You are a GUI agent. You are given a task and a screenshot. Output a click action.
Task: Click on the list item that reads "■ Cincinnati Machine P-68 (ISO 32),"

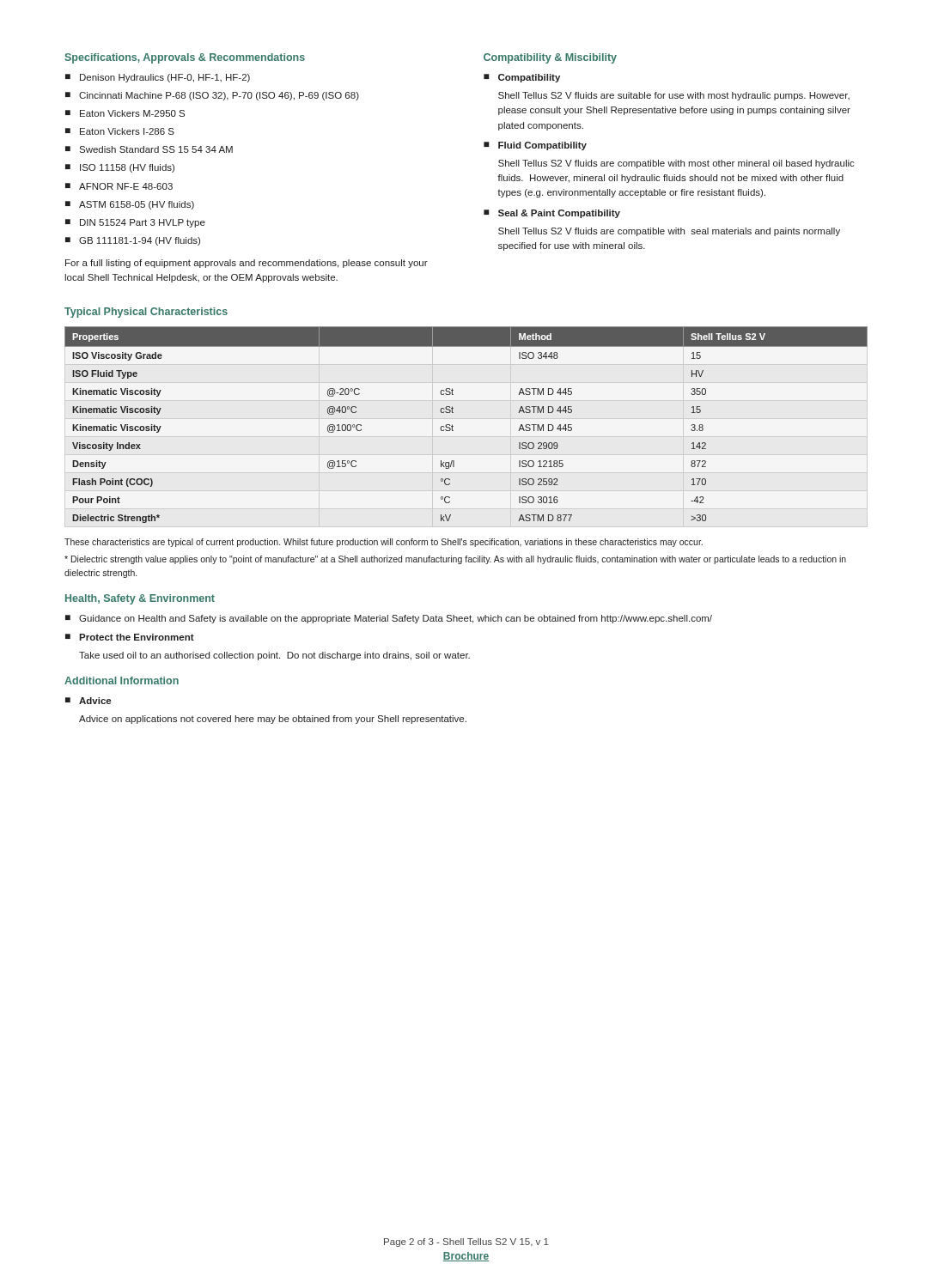(257, 95)
